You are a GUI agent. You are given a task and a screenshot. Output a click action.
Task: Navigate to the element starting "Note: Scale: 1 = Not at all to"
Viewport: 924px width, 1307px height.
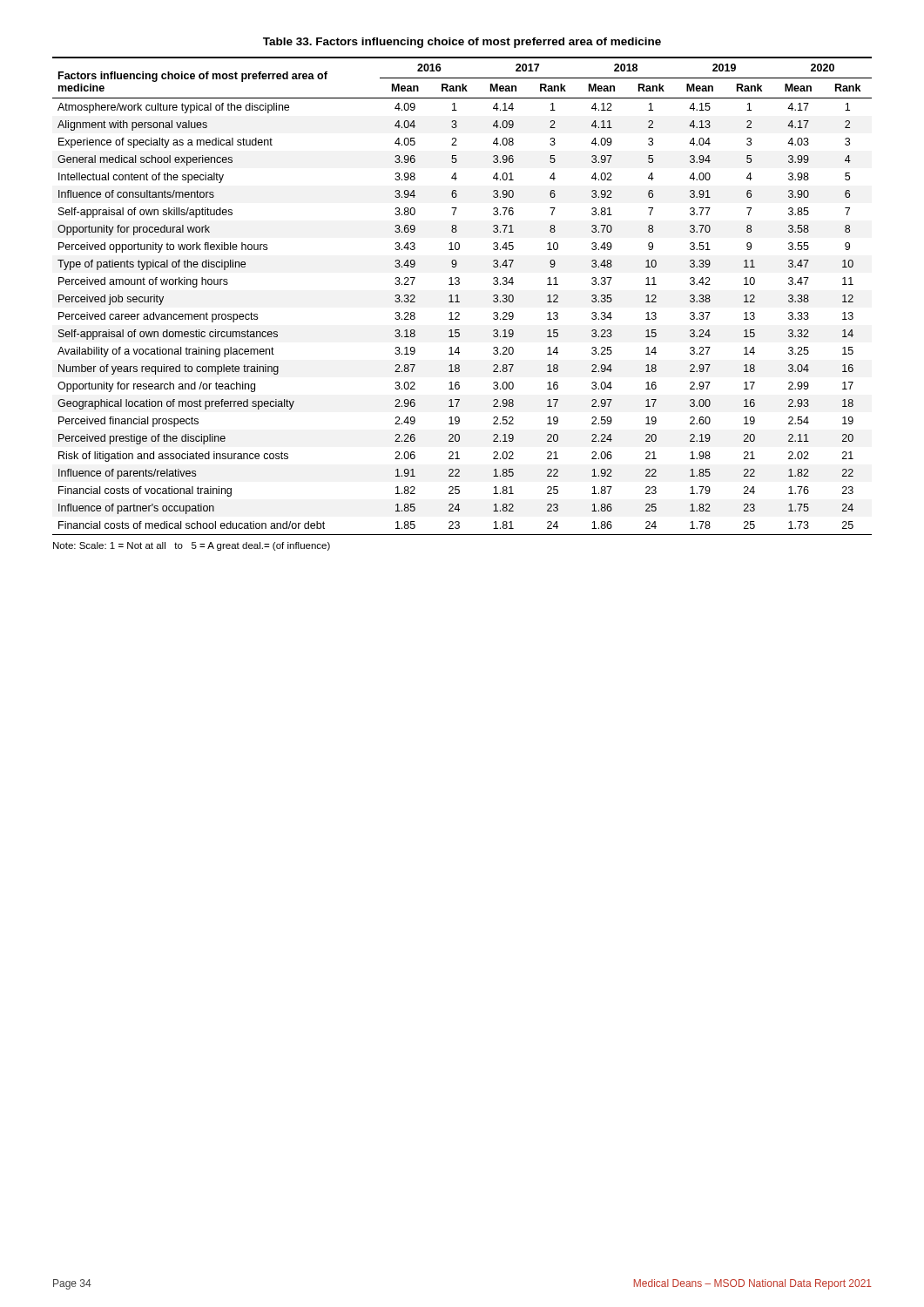click(191, 545)
